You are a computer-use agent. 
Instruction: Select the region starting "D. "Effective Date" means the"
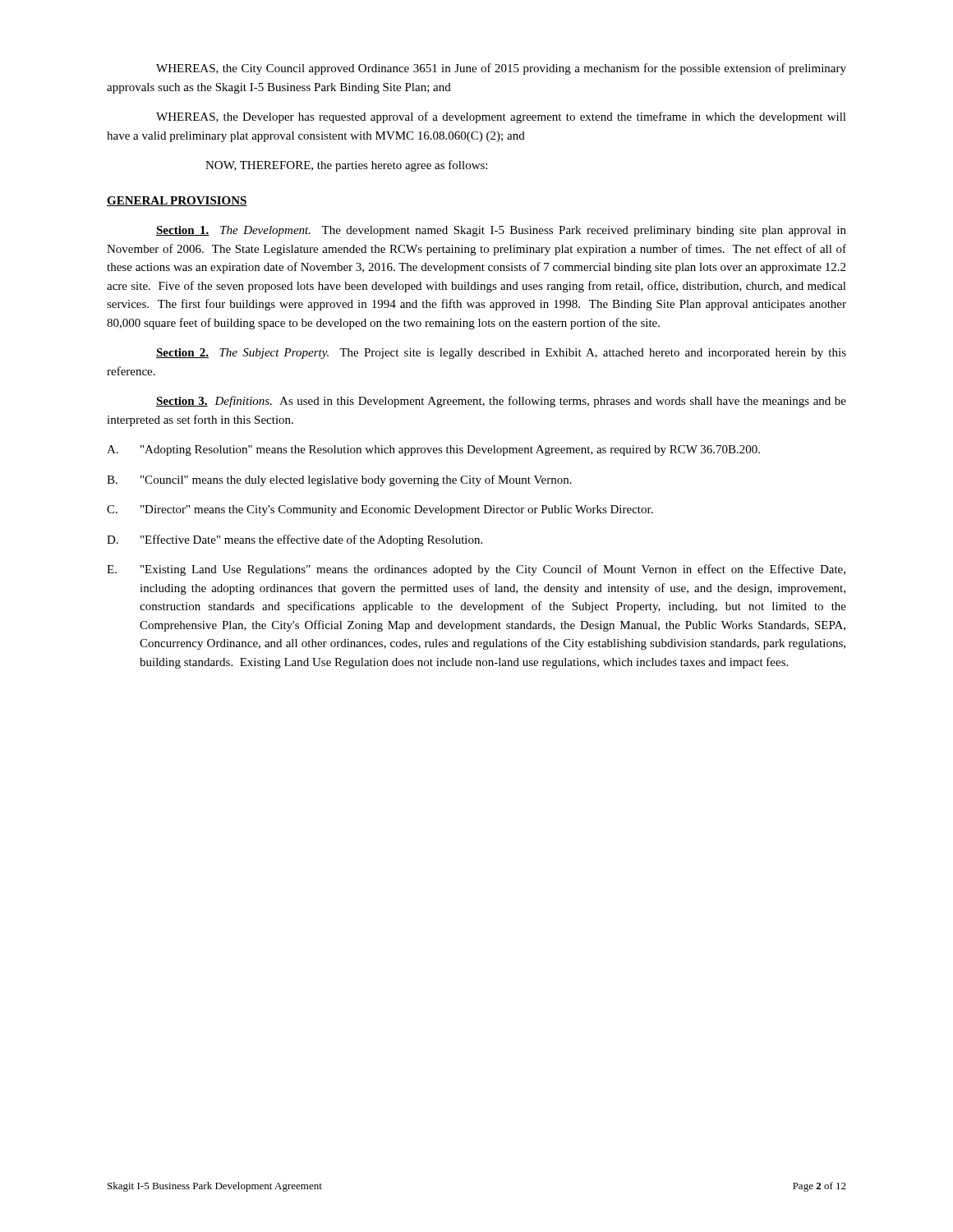[x=476, y=539]
